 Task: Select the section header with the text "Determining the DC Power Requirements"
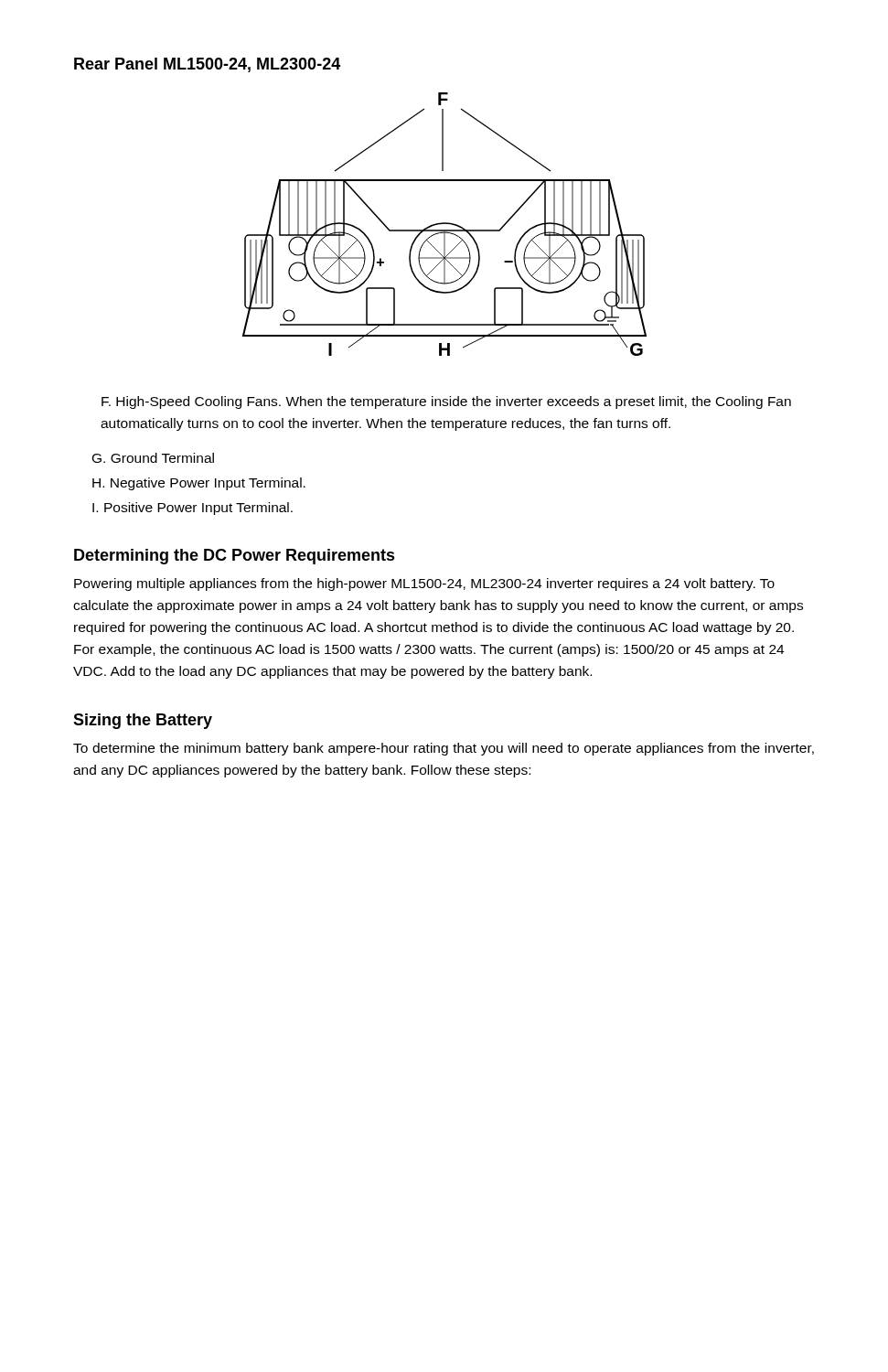point(234,556)
